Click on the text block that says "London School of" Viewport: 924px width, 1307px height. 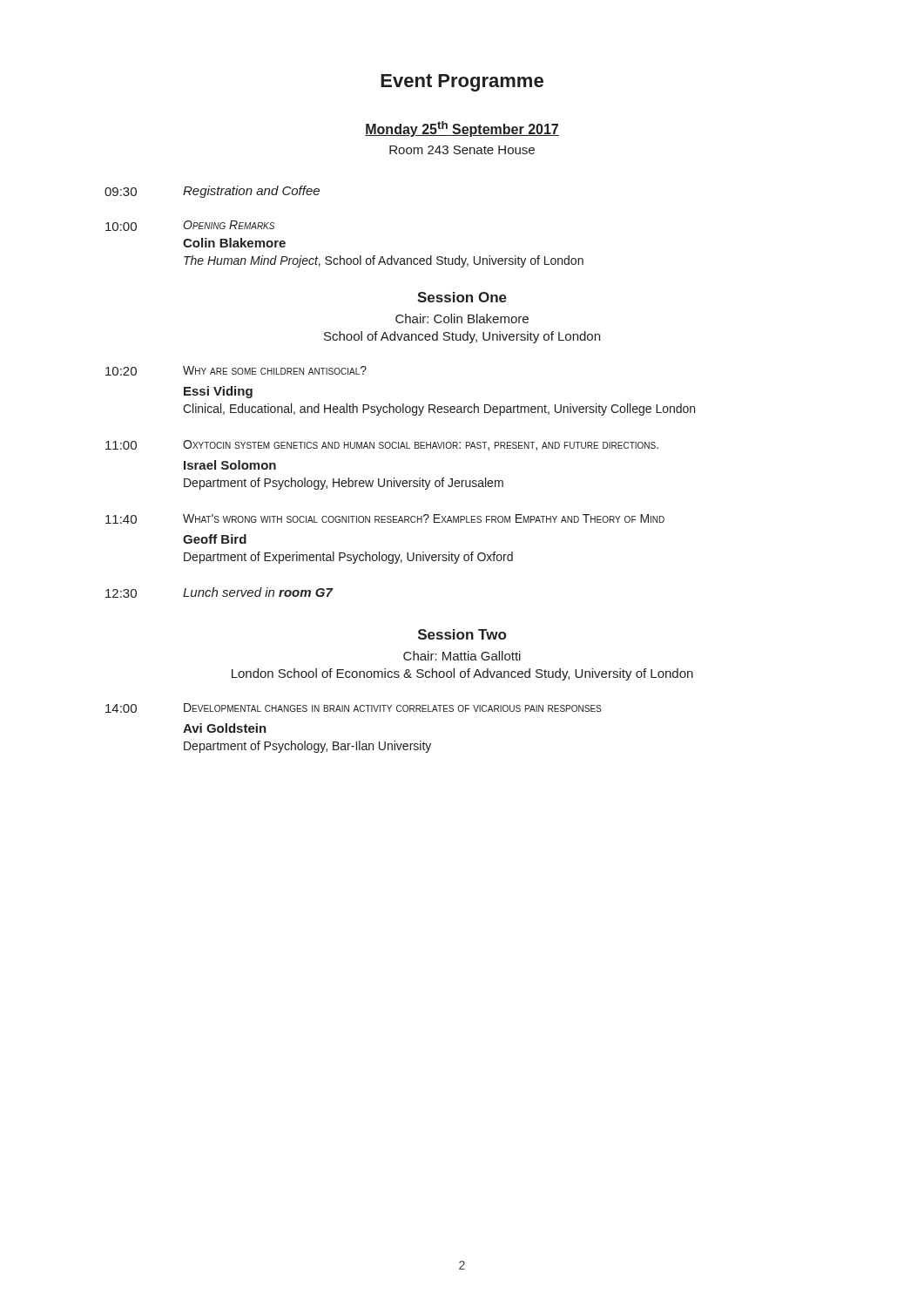tap(462, 674)
